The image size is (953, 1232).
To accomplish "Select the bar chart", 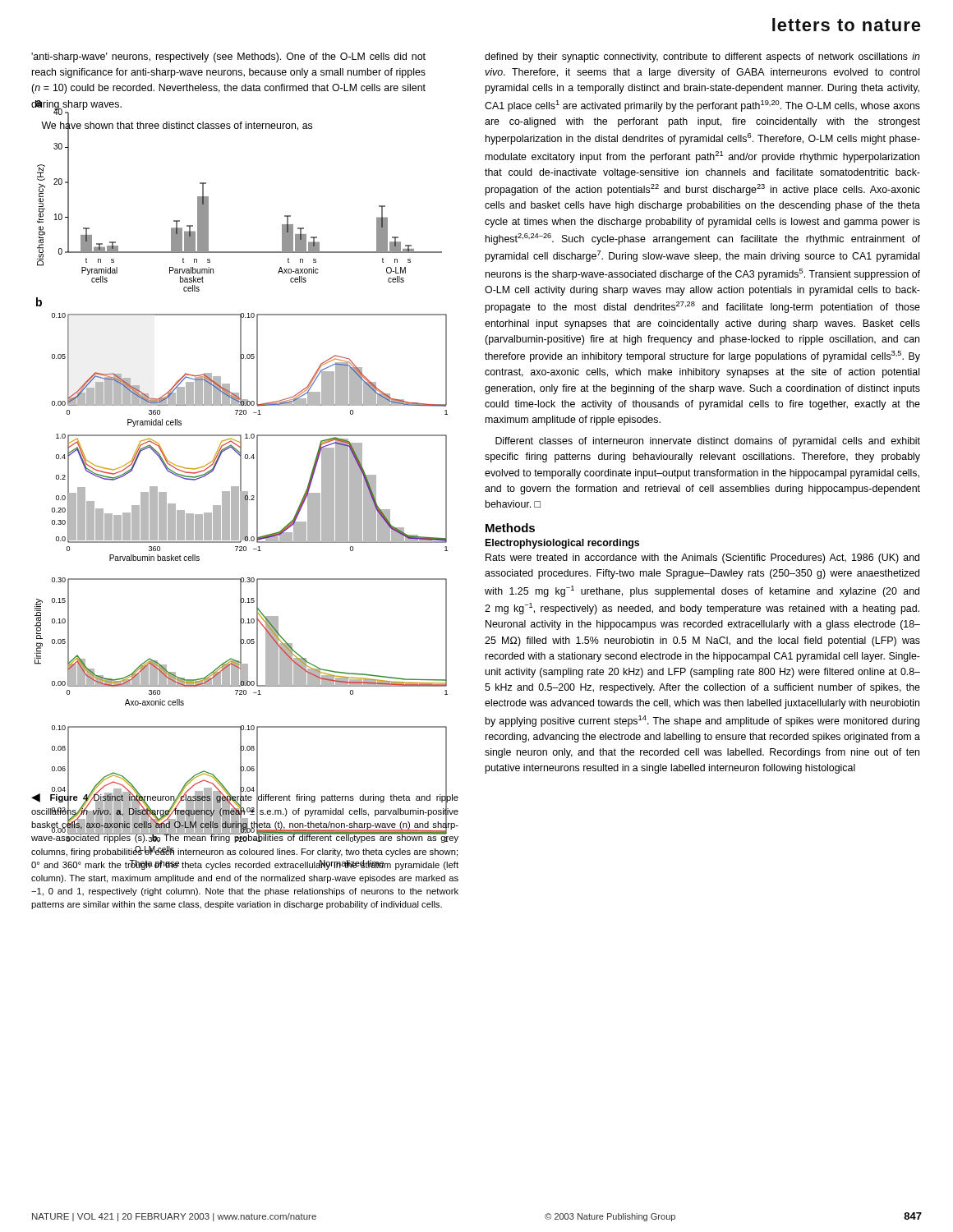I will 245,531.
